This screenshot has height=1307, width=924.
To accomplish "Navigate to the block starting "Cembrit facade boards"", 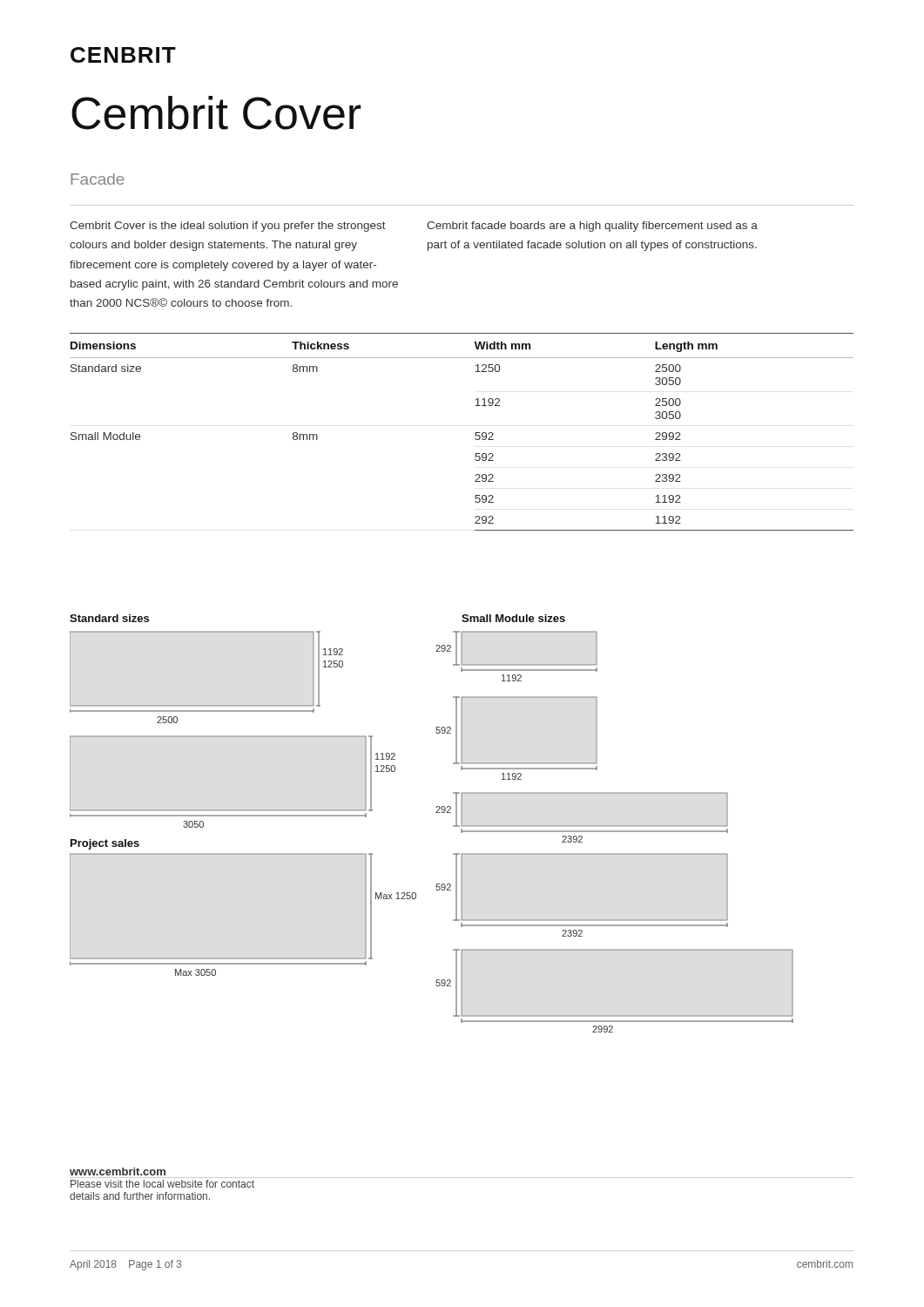I will [x=592, y=235].
